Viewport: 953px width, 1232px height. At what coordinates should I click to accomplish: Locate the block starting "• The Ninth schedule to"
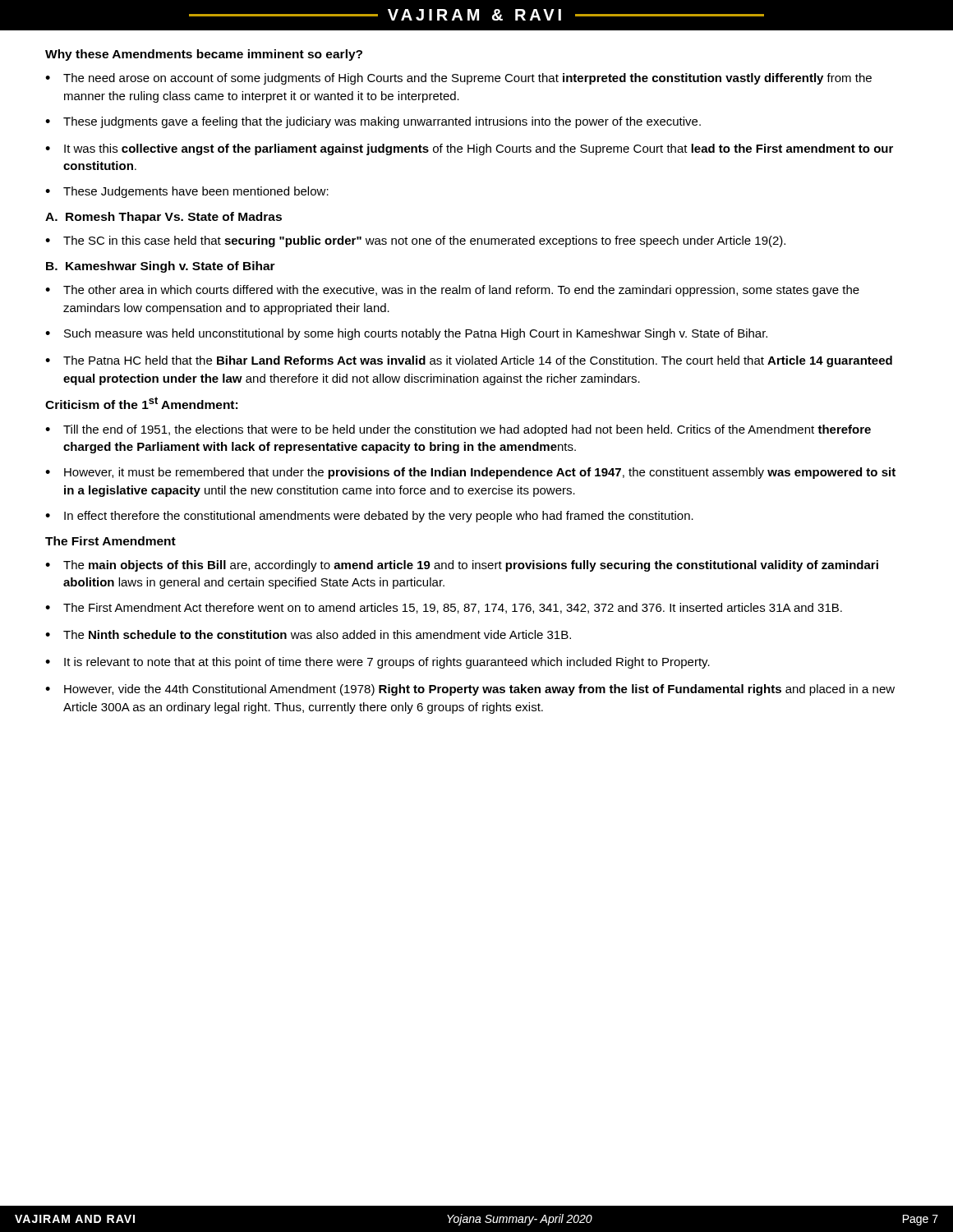(476, 636)
